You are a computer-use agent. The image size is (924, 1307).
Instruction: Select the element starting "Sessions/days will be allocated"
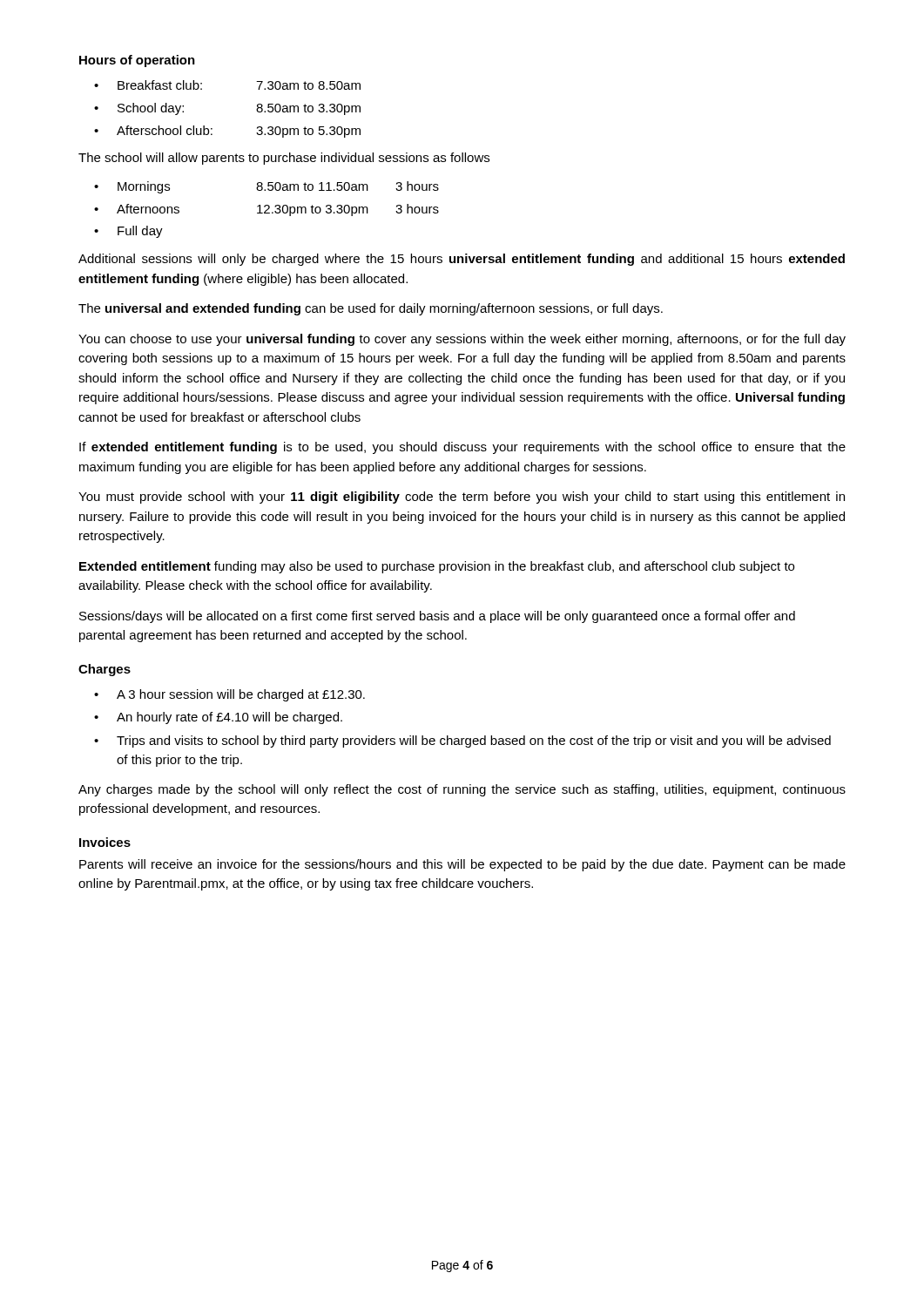(x=437, y=625)
